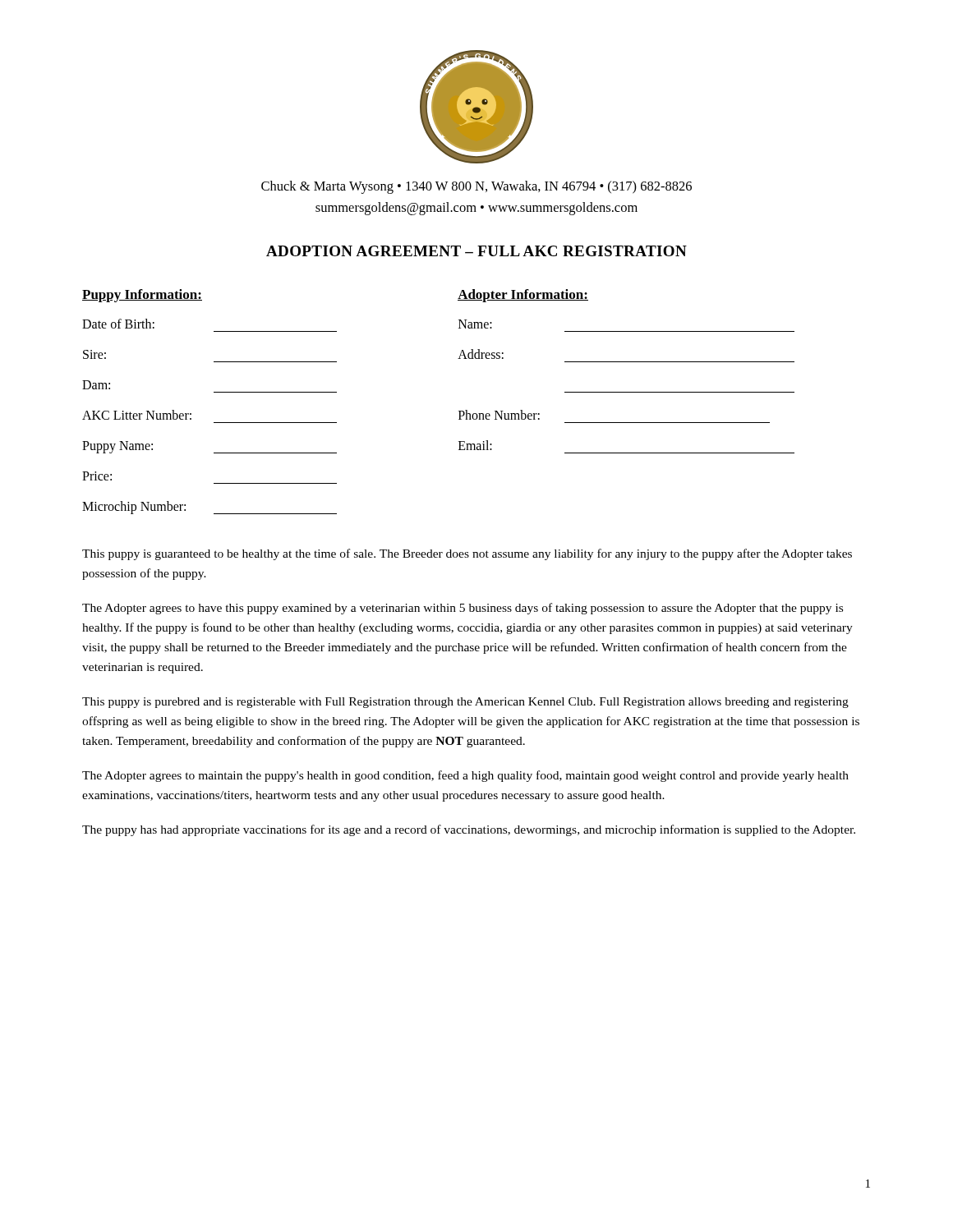
Task: Locate the text with the text "Microchip Number:"
Action: coord(209,506)
